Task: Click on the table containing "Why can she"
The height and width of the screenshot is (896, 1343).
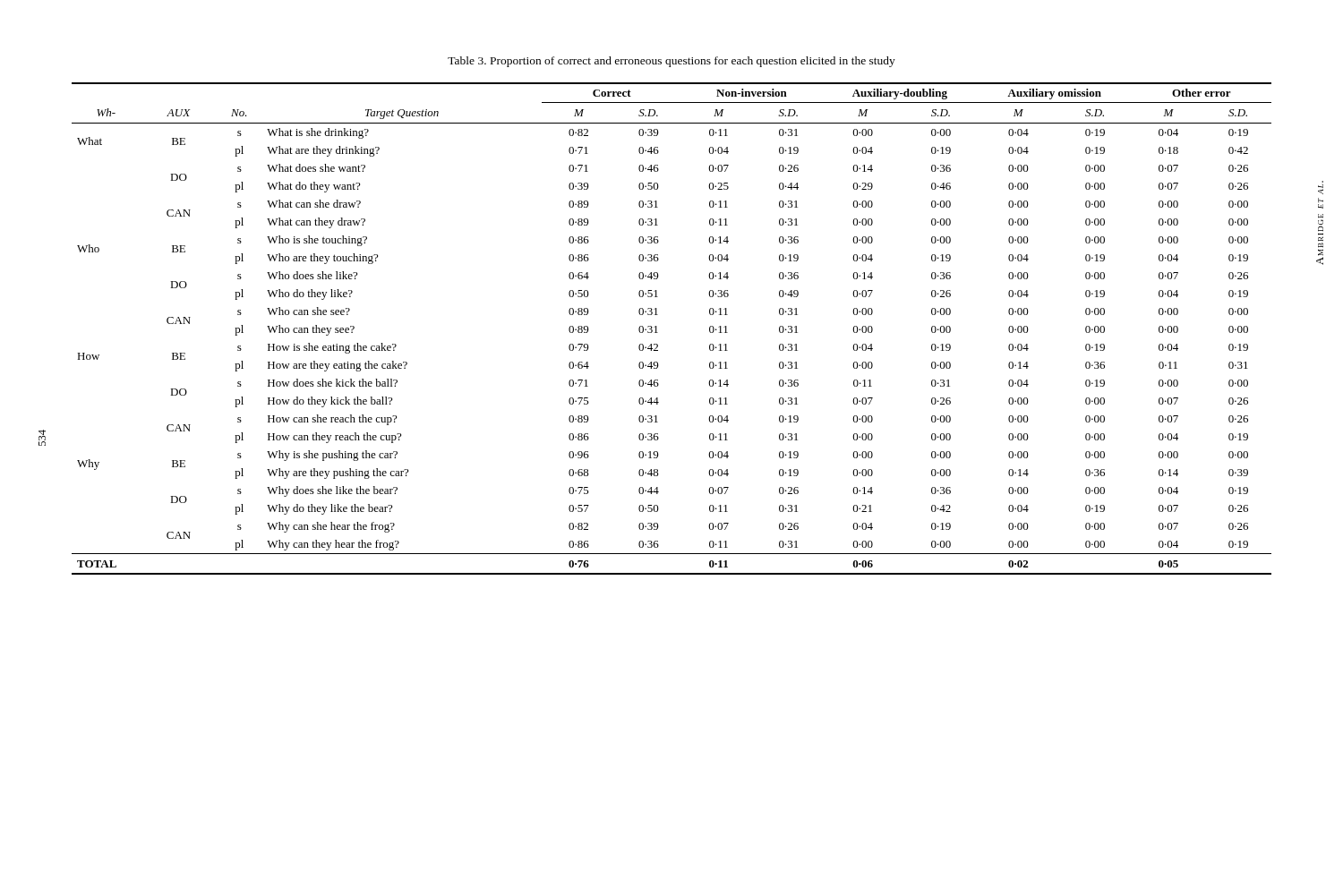Action: (x=672, y=329)
